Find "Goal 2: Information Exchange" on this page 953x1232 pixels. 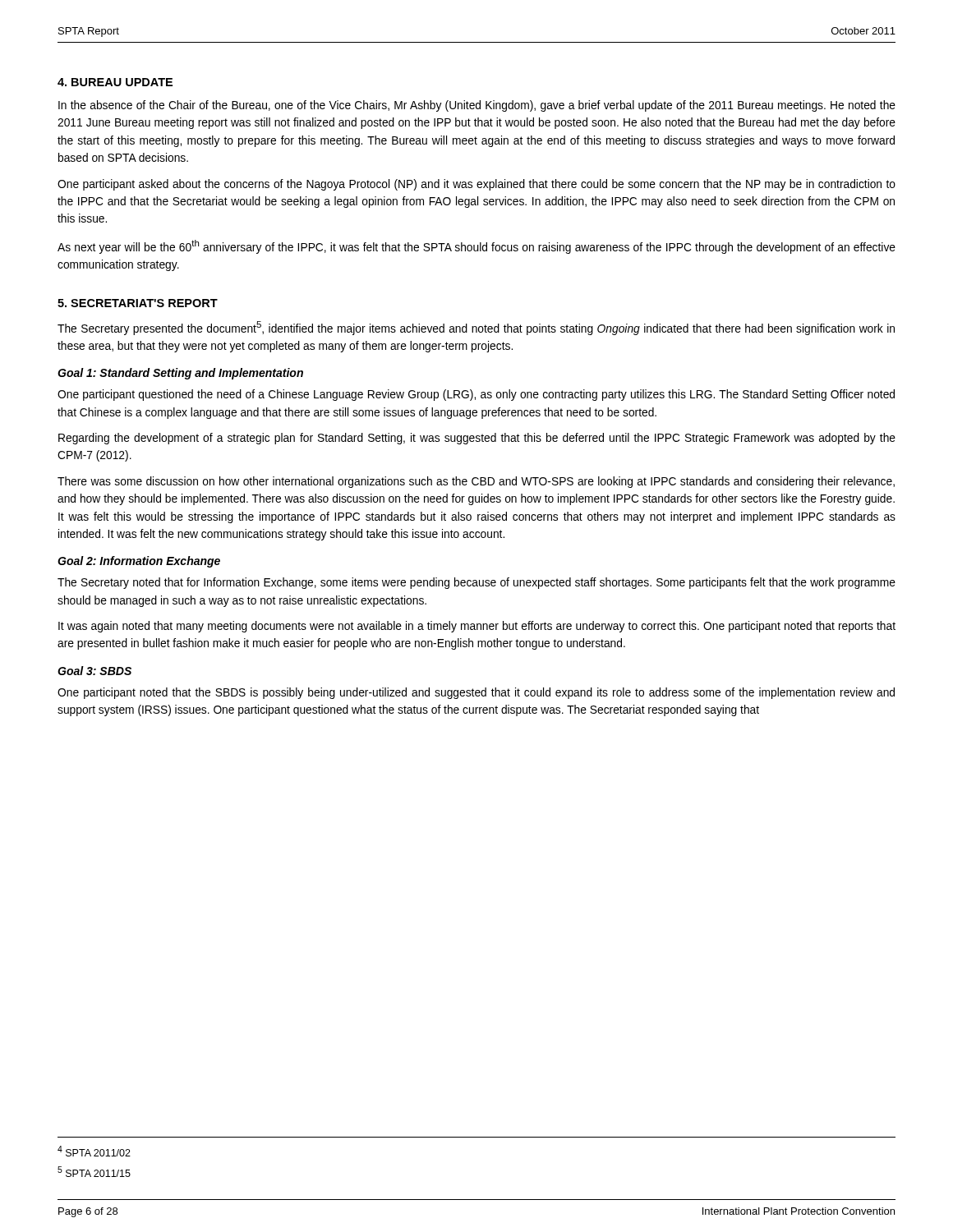(139, 561)
